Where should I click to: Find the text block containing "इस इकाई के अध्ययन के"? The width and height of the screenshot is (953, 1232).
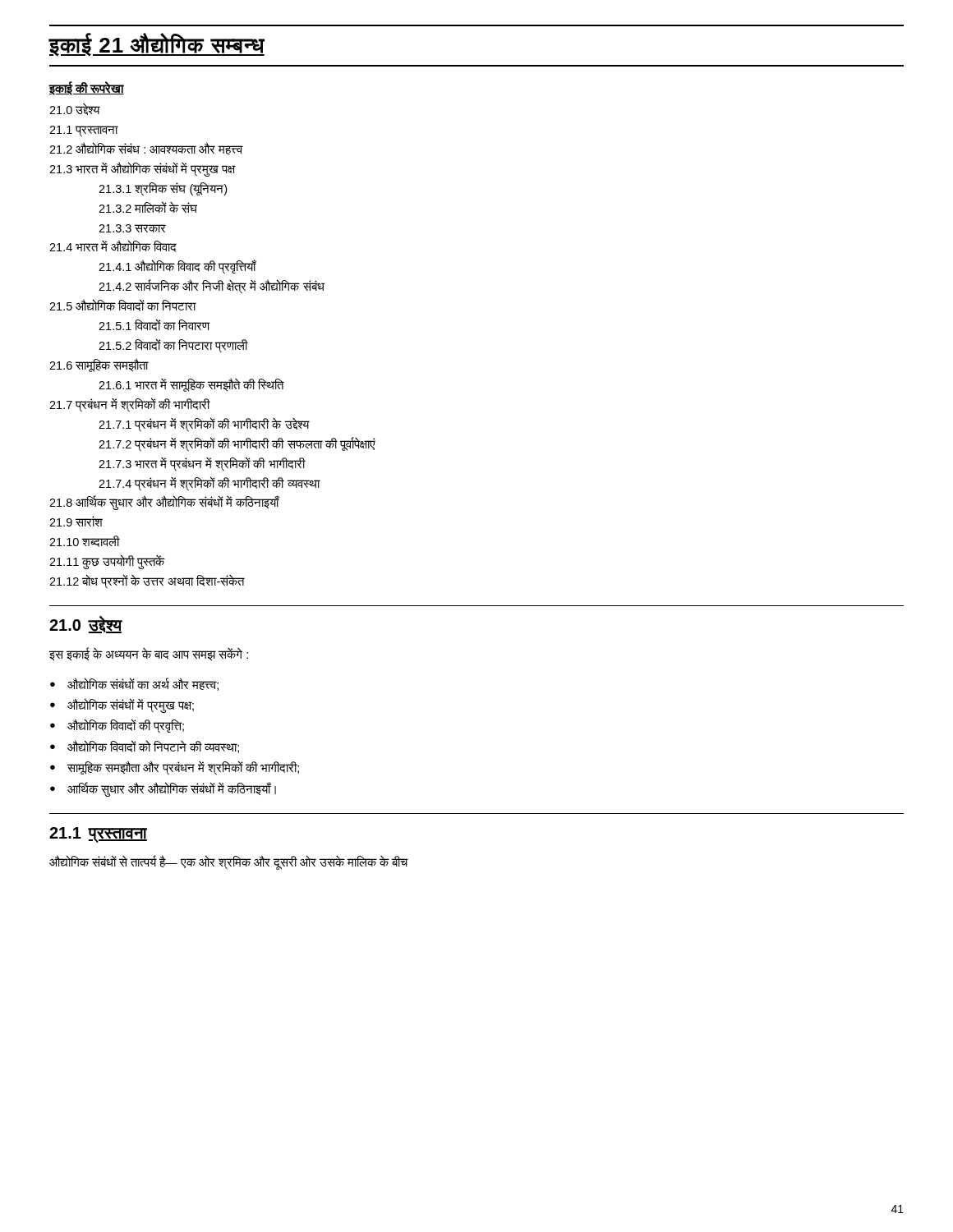coord(149,655)
